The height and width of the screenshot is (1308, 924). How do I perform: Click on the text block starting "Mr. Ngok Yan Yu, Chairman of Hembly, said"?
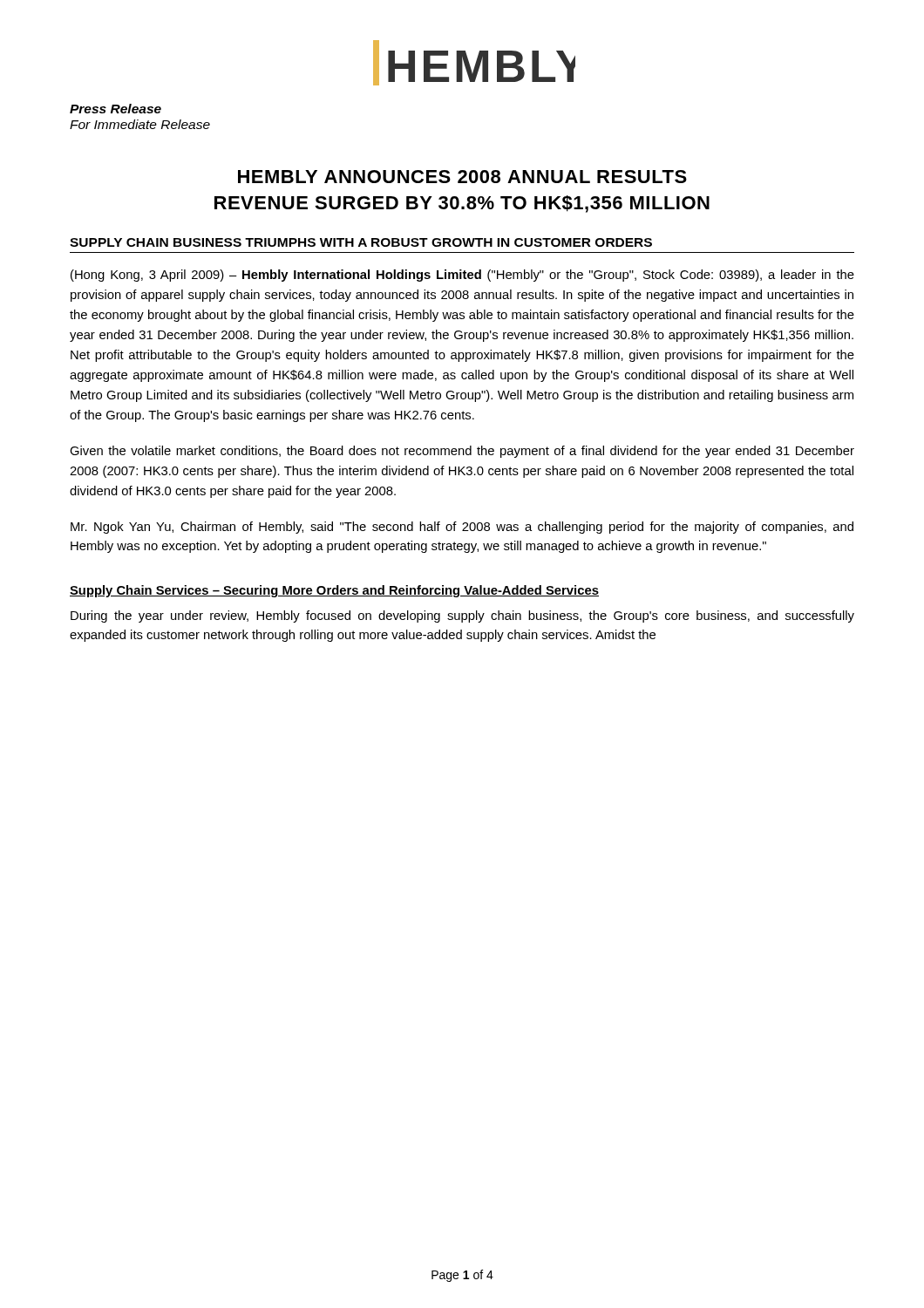click(x=462, y=537)
